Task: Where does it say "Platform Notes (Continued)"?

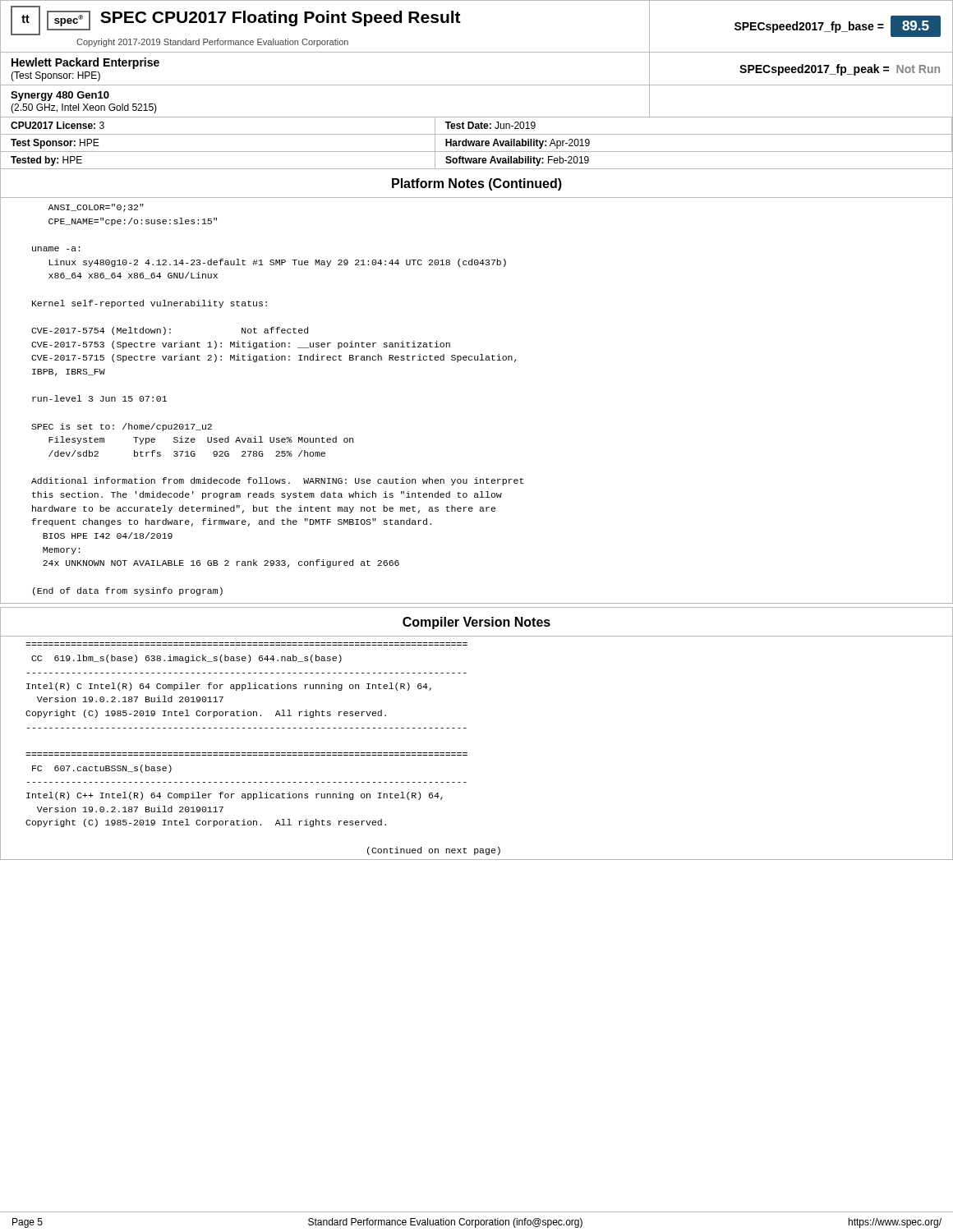Action: pyautogui.click(x=476, y=184)
